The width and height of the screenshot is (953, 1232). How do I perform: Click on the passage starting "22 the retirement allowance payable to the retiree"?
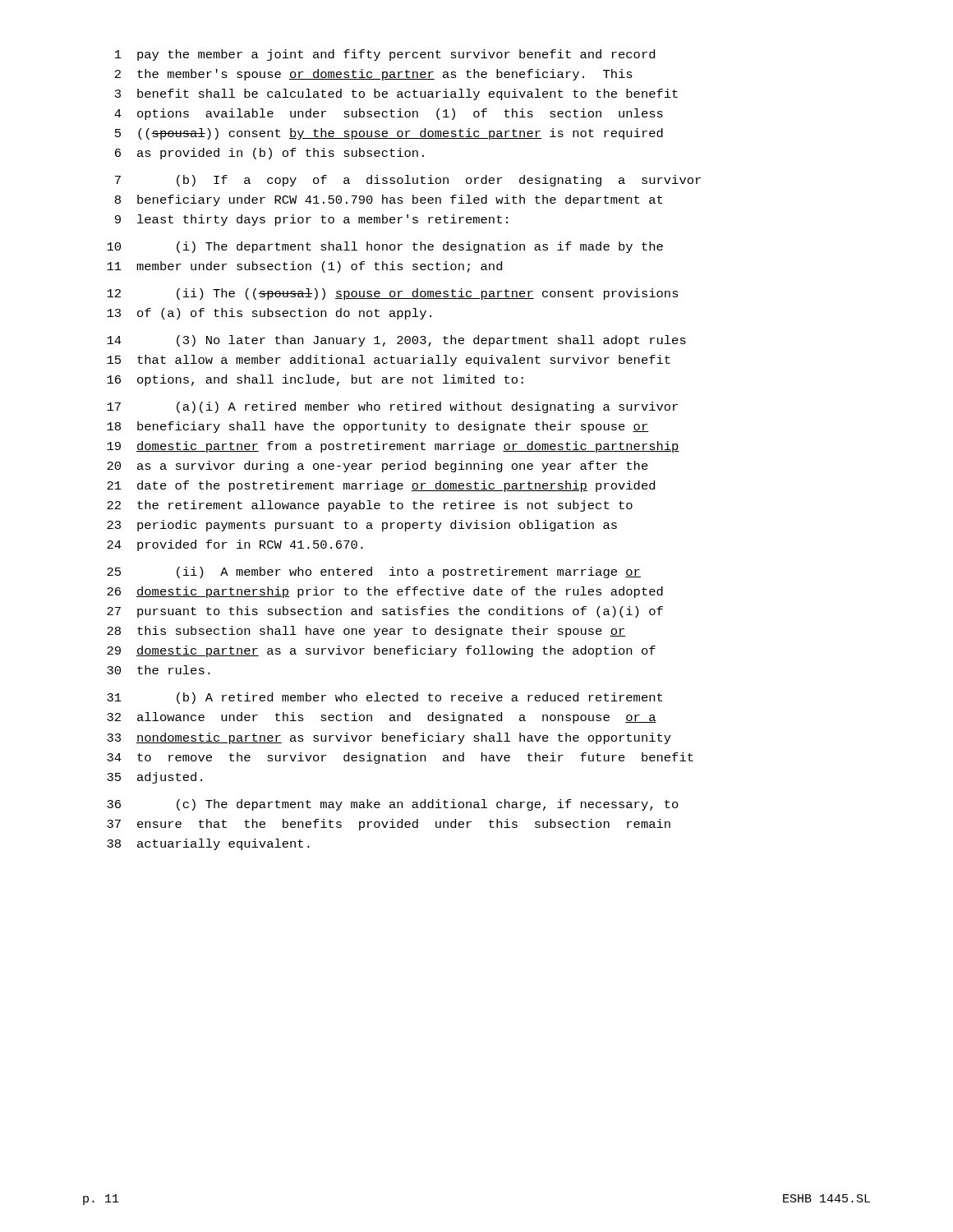click(x=481, y=506)
